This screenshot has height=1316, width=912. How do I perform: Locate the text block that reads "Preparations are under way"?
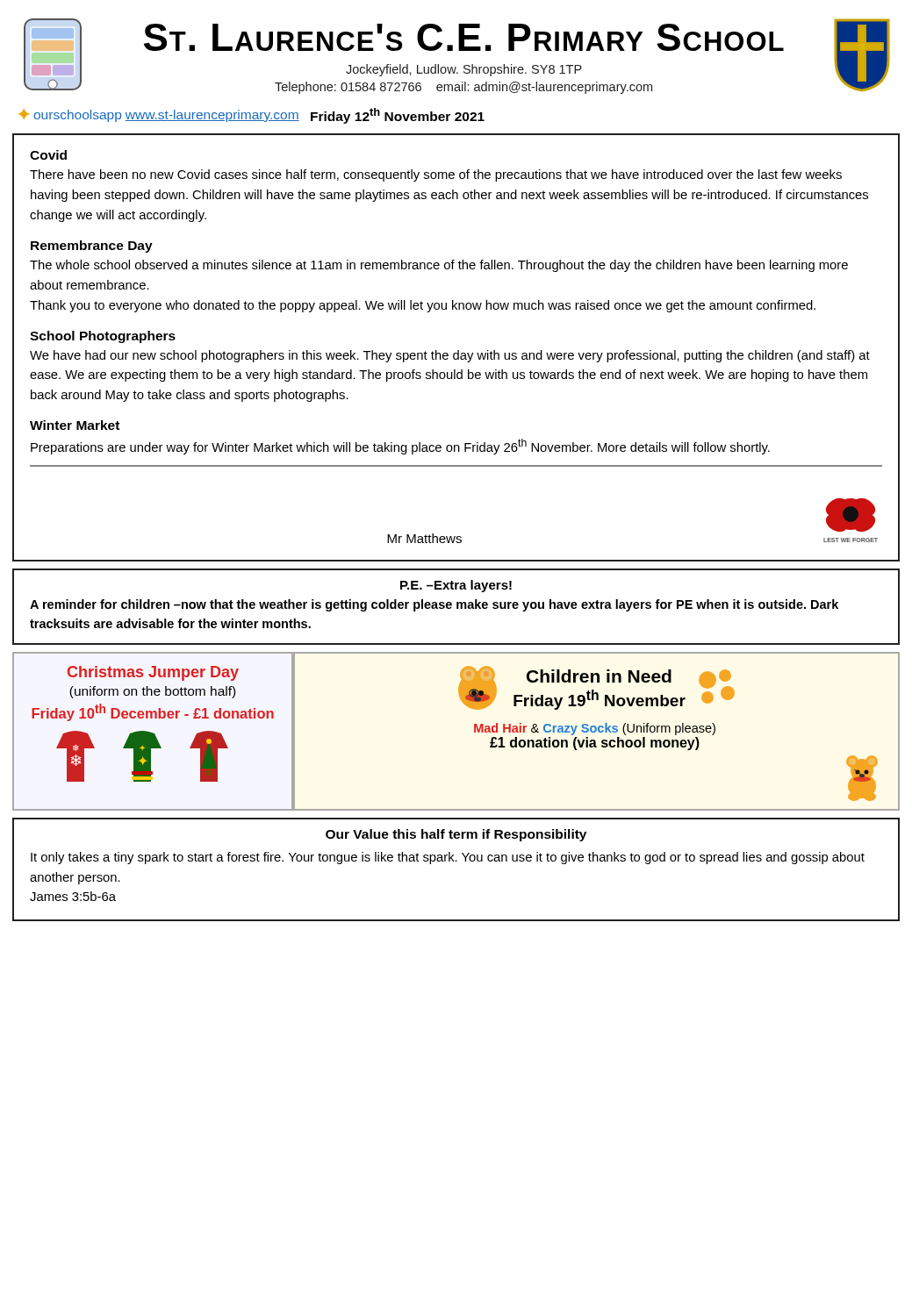coord(400,446)
